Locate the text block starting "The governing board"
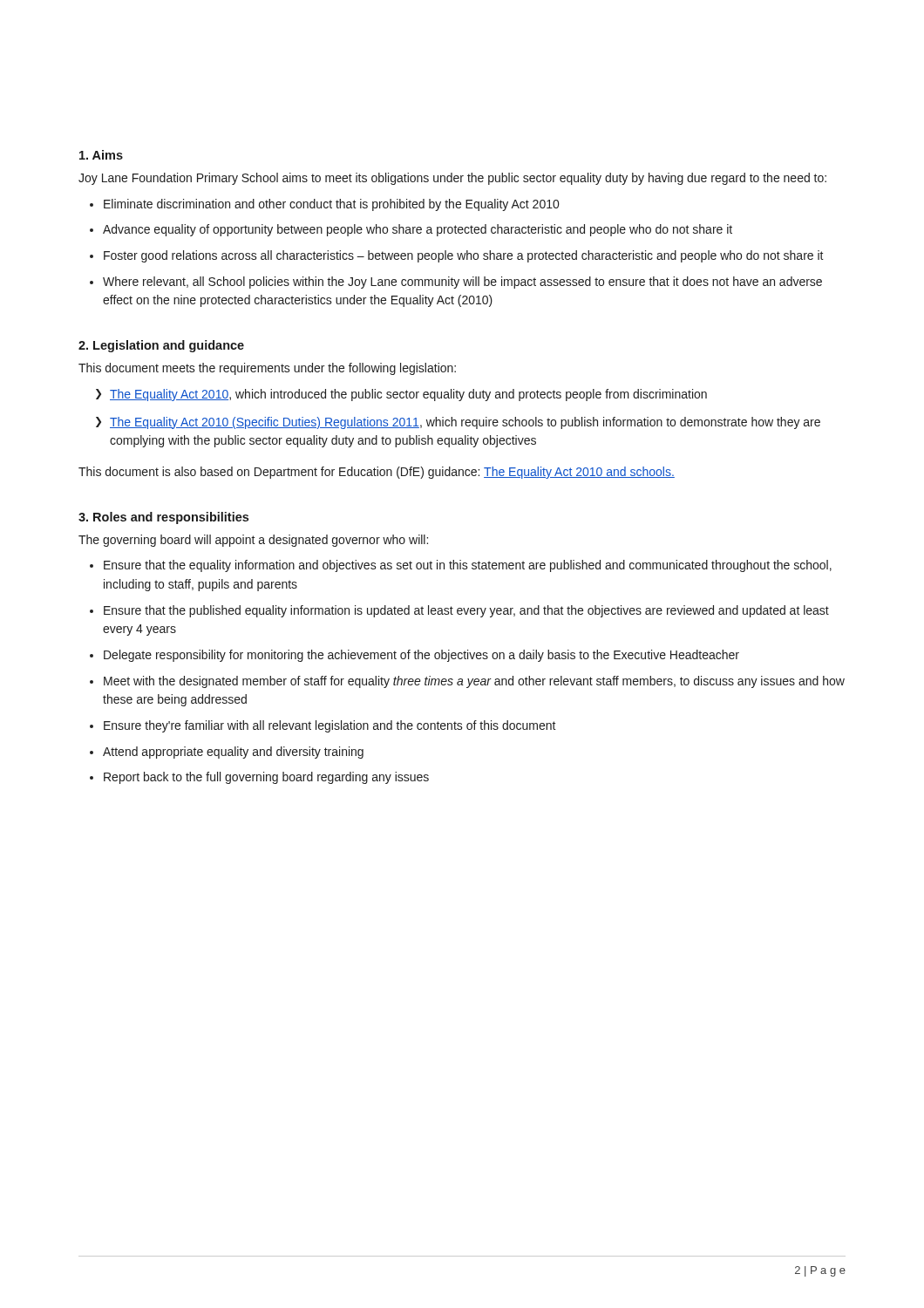The width and height of the screenshot is (924, 1308). click(x=254, y=539)
